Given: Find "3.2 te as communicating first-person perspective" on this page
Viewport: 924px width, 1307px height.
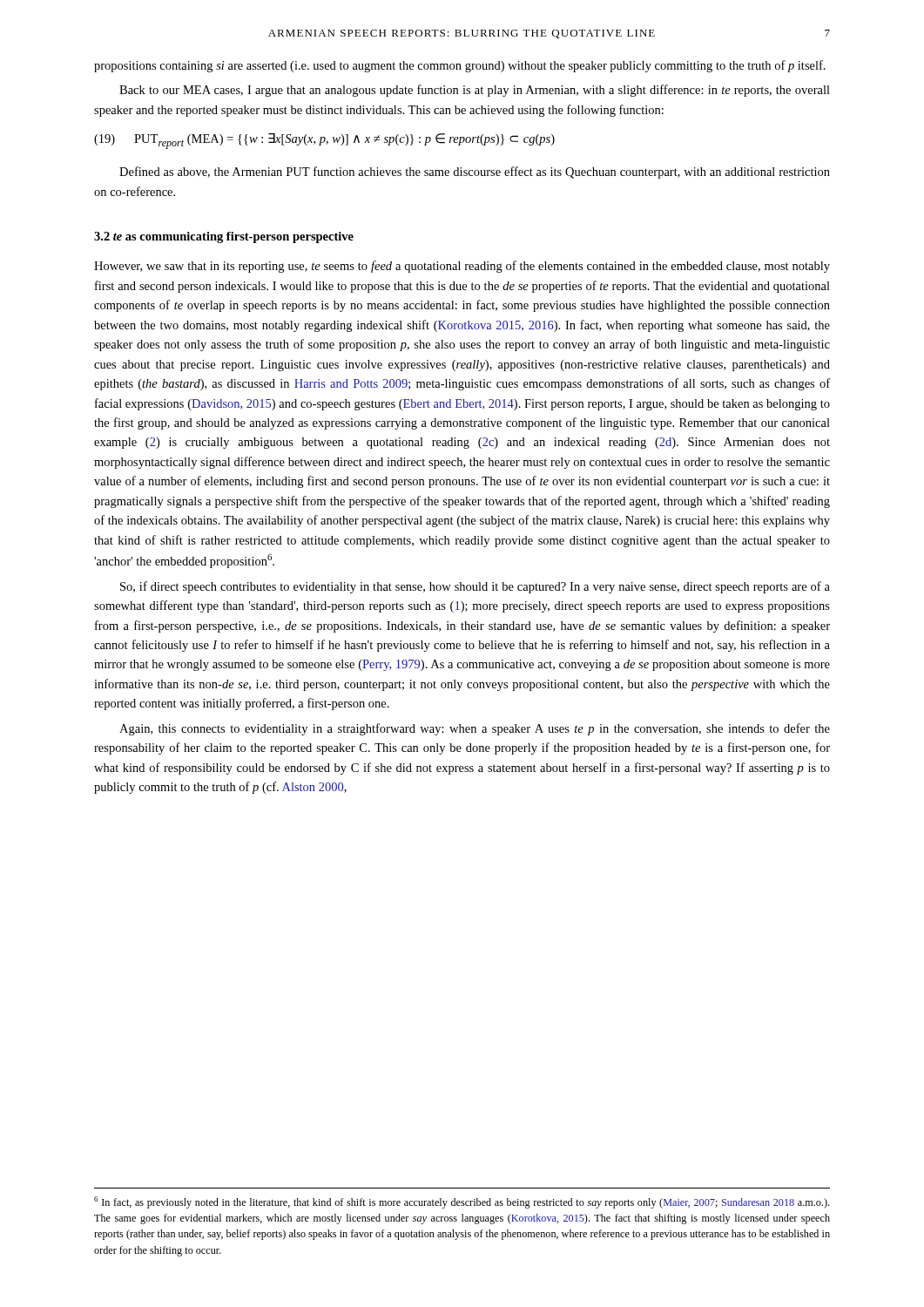Looking at the screenshot, I should click(224, 236).
